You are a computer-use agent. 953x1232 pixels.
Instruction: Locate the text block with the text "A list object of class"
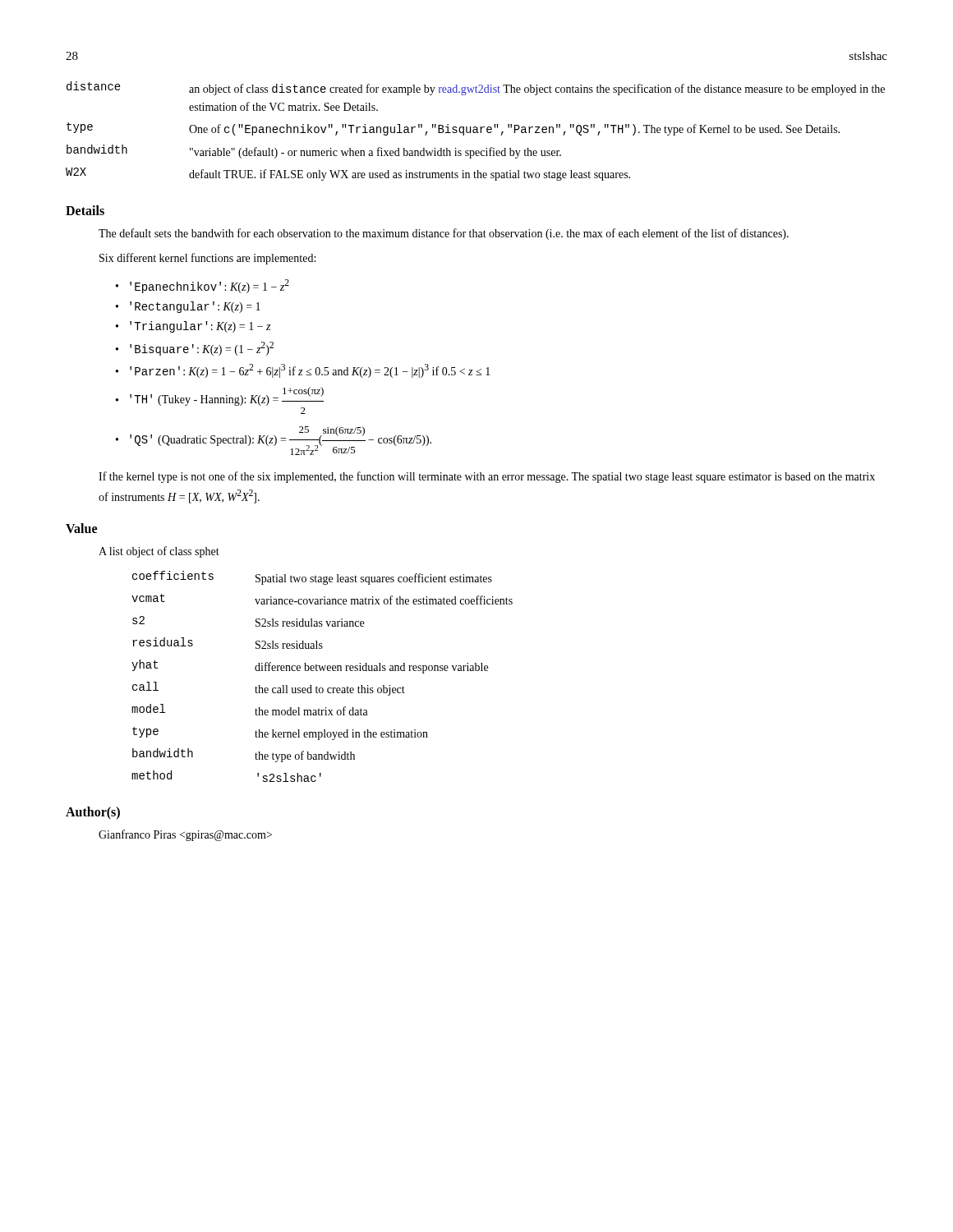(159, 552)
